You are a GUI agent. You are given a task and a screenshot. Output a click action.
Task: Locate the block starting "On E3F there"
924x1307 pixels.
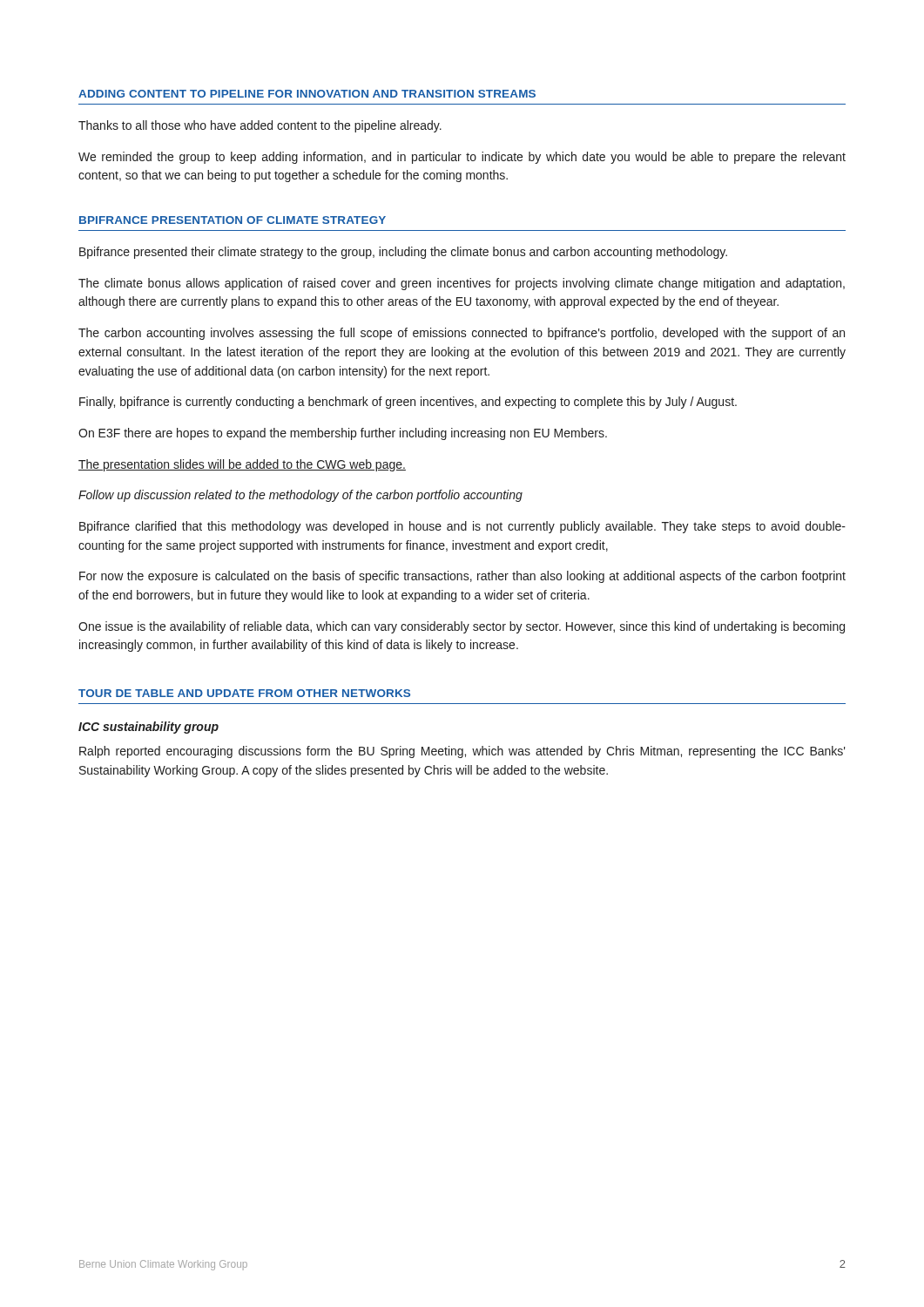[x=343, y=433]
